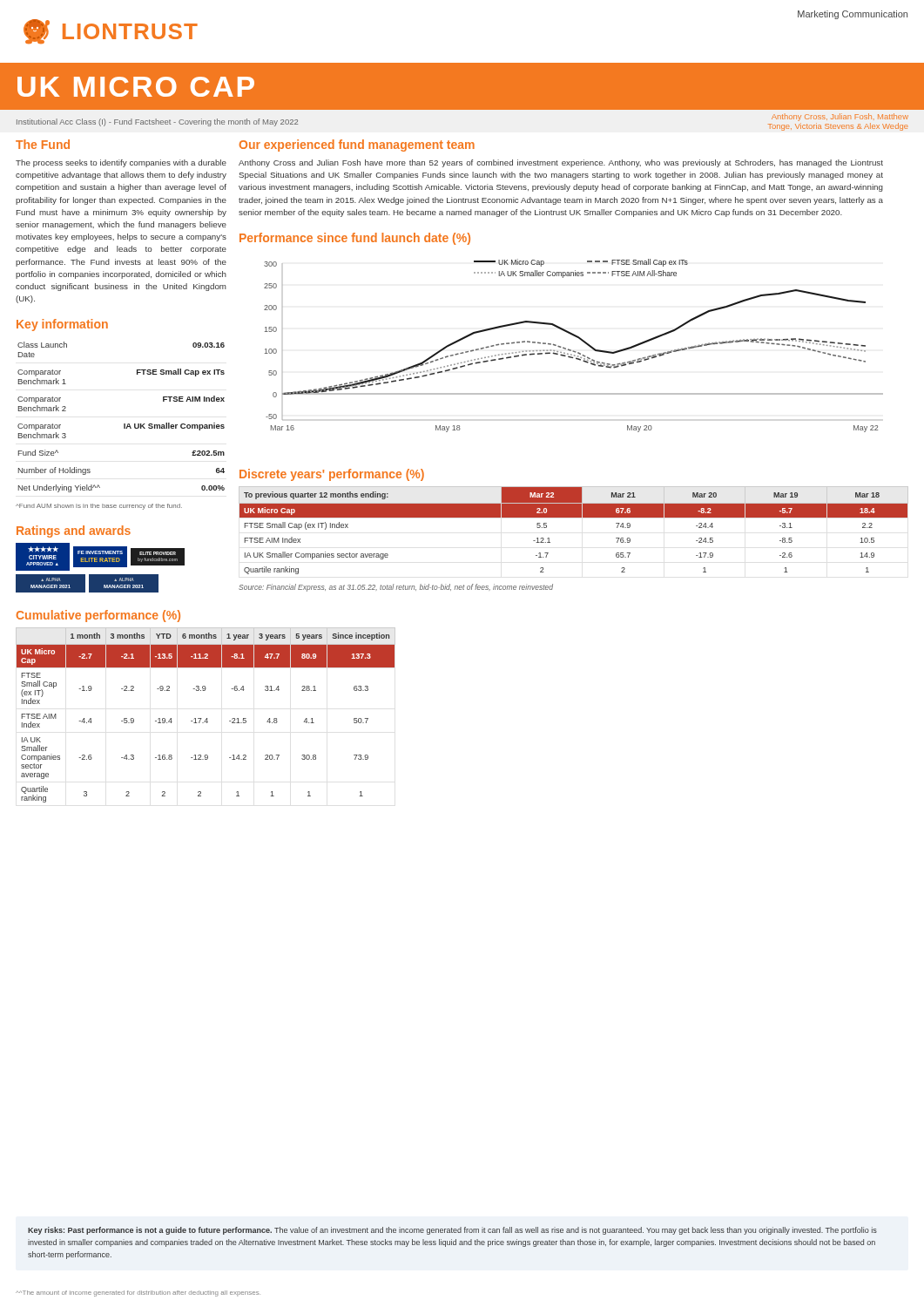This screenshot has width=924, height=1307.
Task: Navigate to the region starting "Source: Financial Express, as"
Action: [x=396, y=587]
